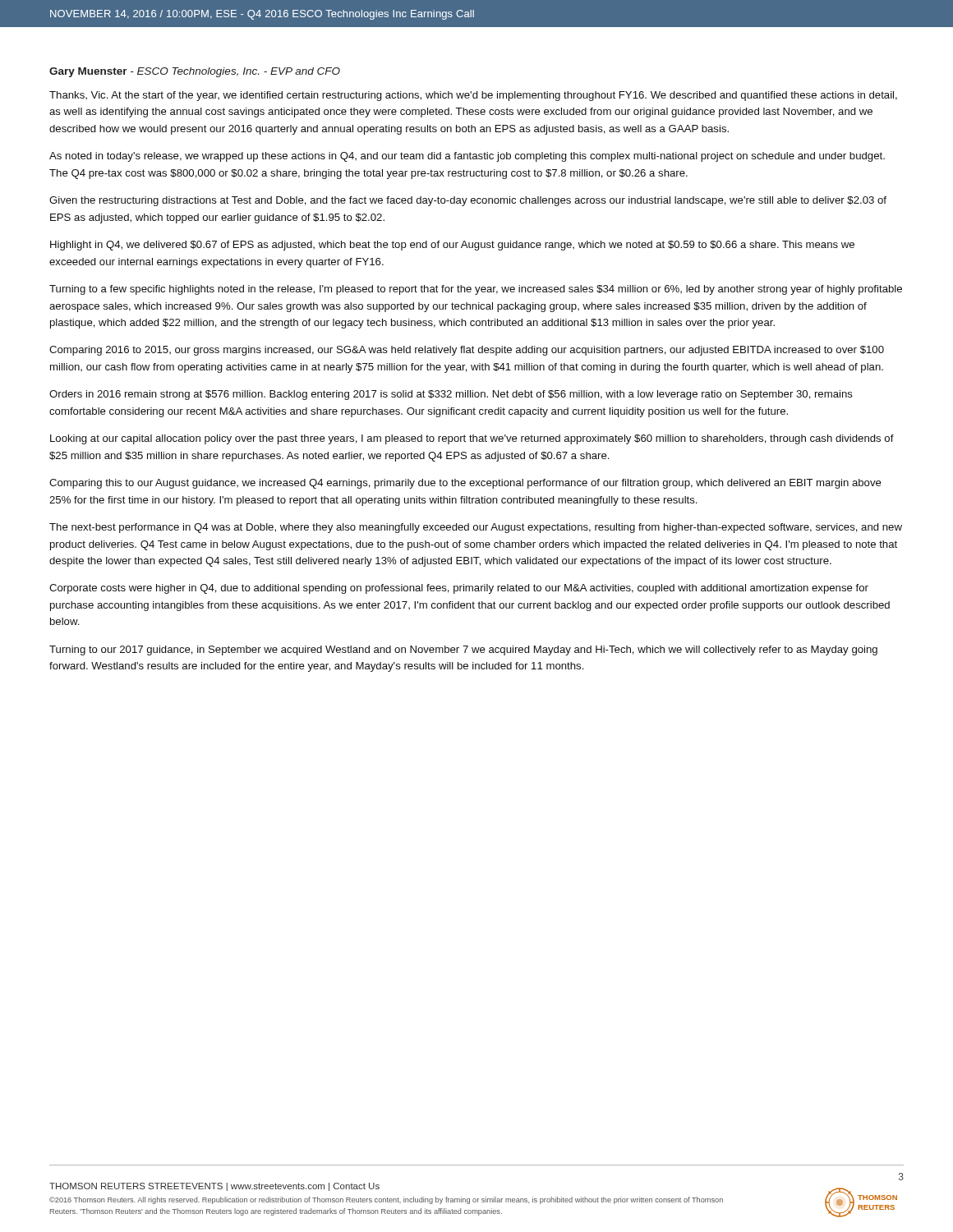Find the block on this page that starts "Orders in 2016 remain"
Image resolution: width=953 pixels, height=1232 pixels.
[451, 402]
